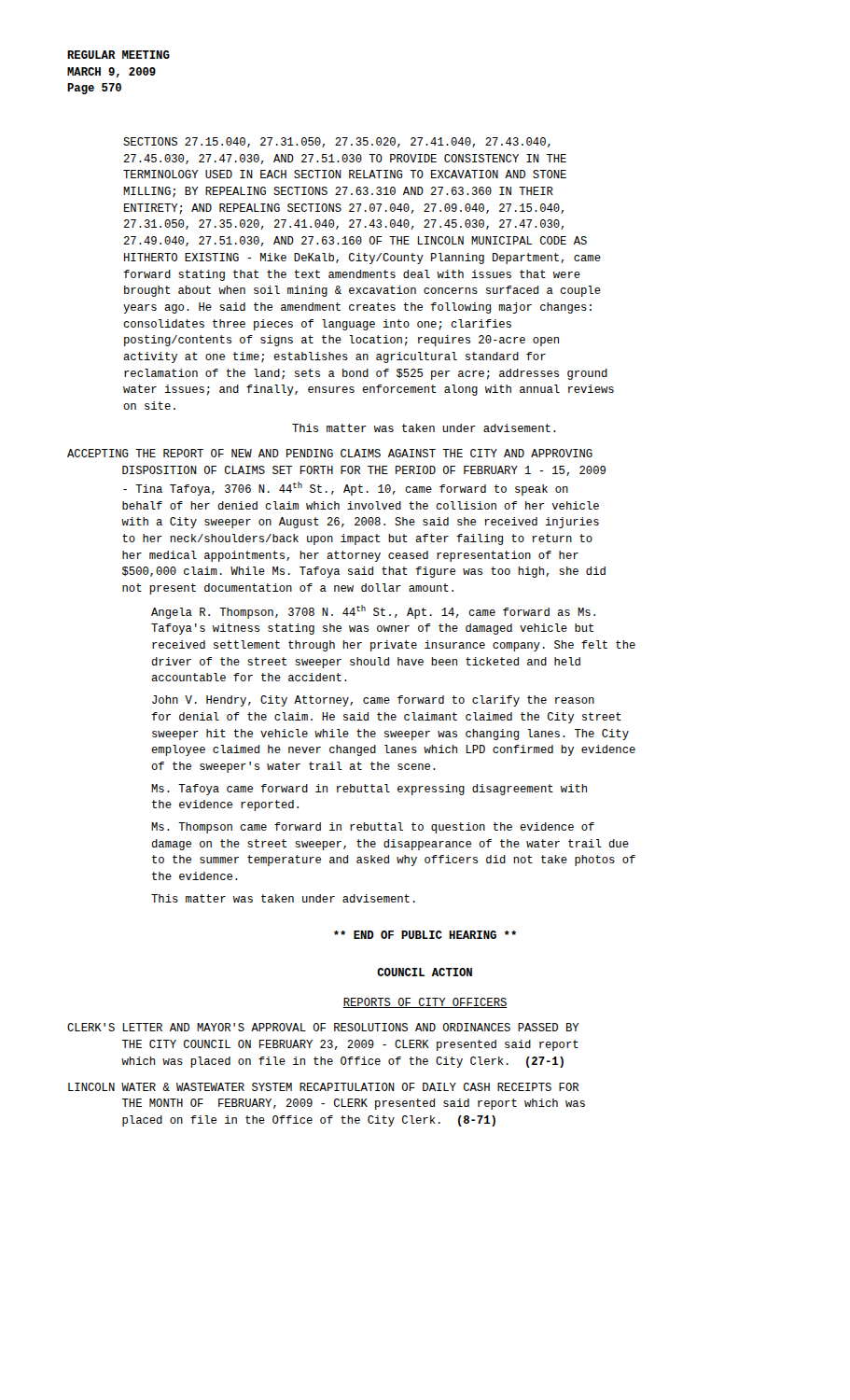
Task: Where is the passage that starts "LINCOLN WATER & WASTEWATER SYSTEM RECAPITULATION OF"?
Action: (x=425, y=1105)
